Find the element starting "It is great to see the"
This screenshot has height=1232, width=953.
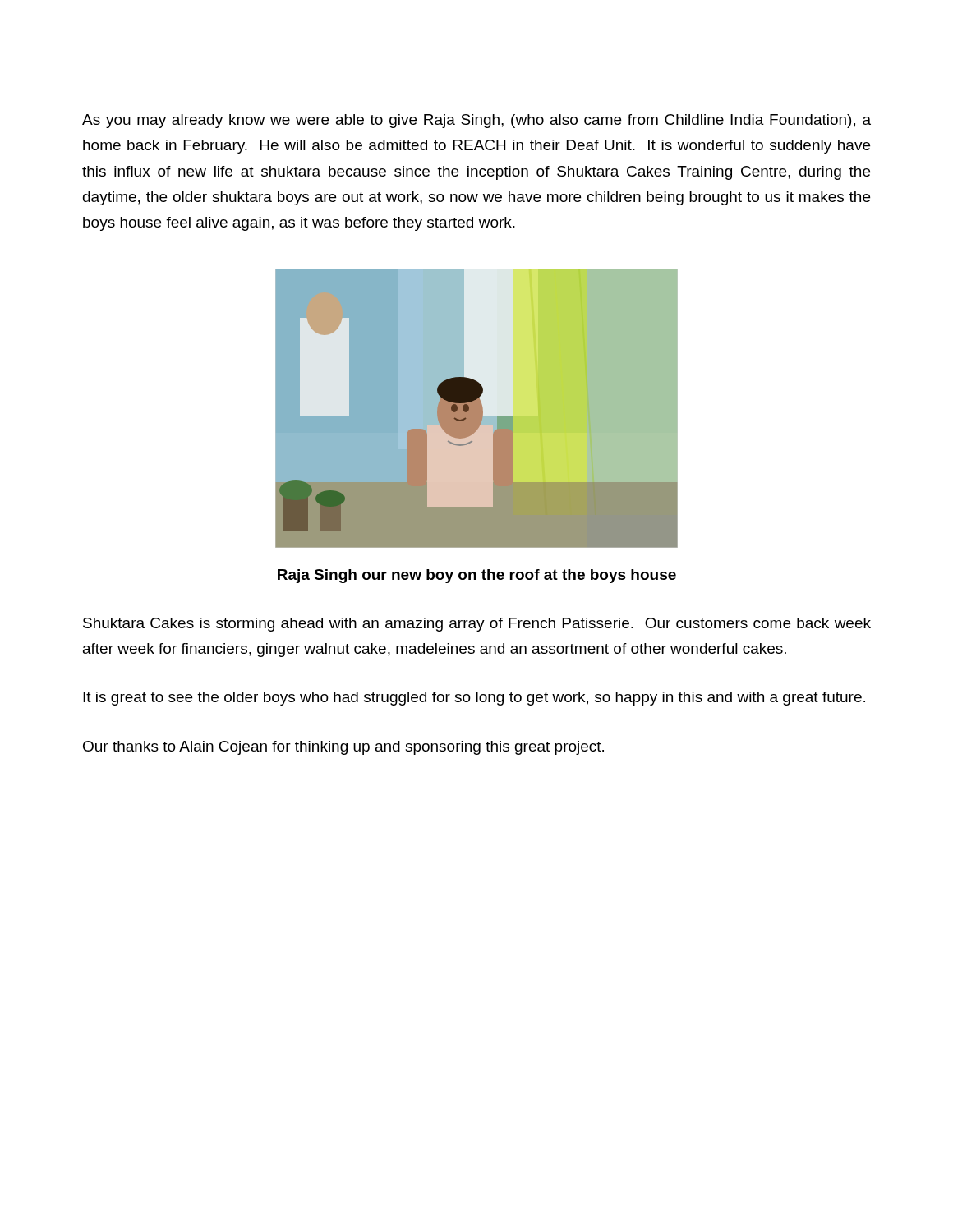(x=474, y=697)
